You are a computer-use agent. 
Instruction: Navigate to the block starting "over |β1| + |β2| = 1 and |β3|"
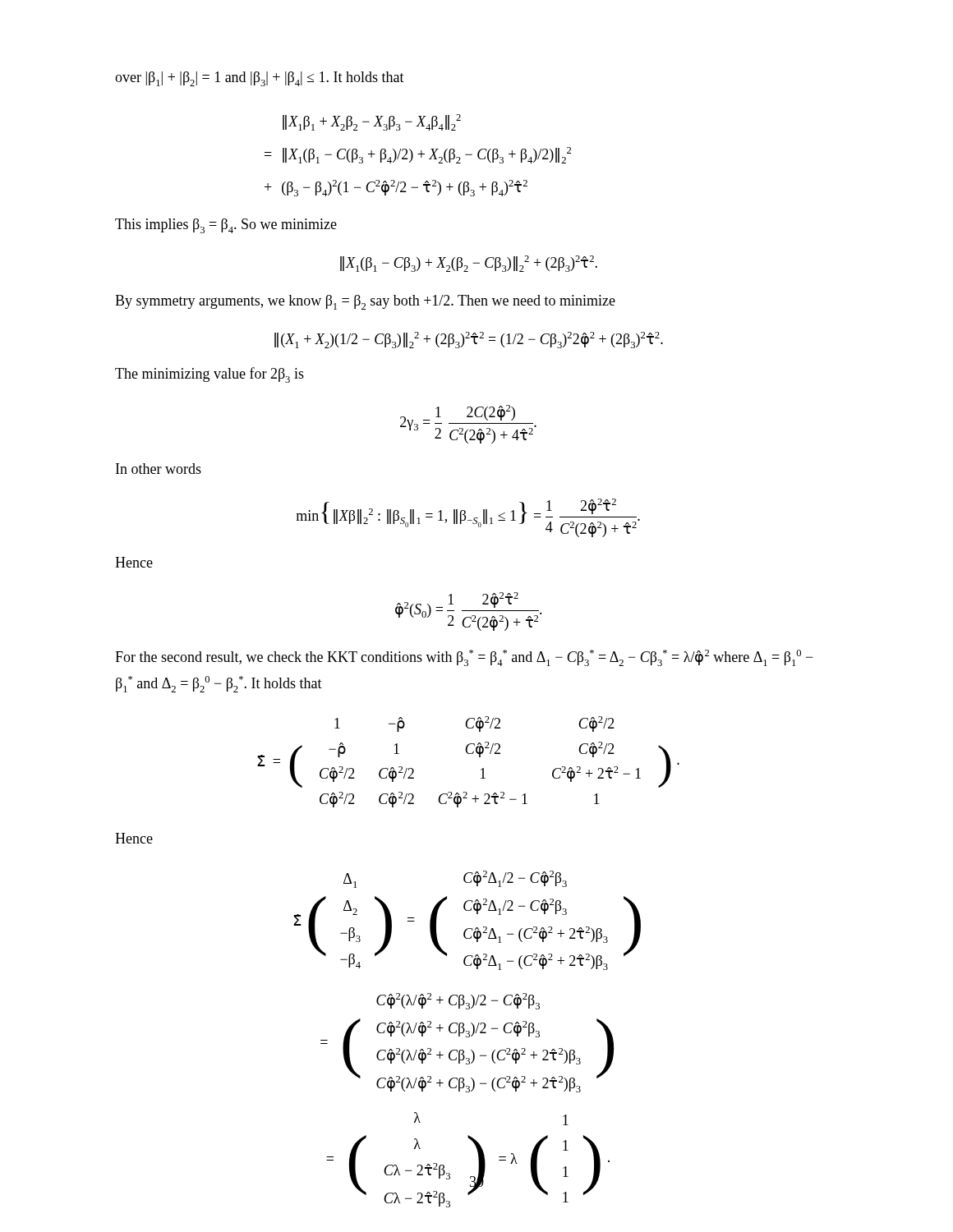259,79
